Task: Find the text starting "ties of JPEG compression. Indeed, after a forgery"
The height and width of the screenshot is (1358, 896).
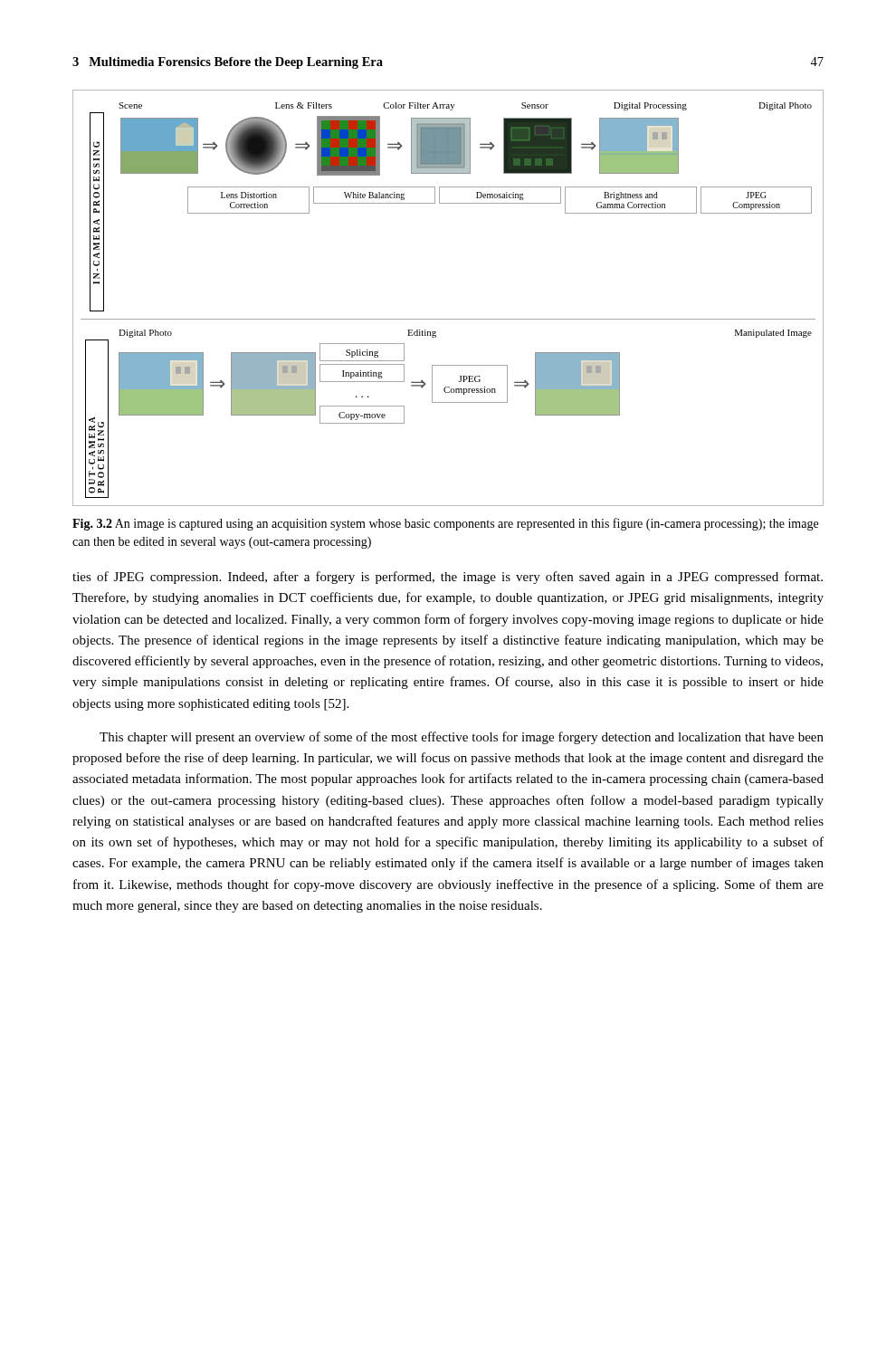Action: [x=448, y=742]
